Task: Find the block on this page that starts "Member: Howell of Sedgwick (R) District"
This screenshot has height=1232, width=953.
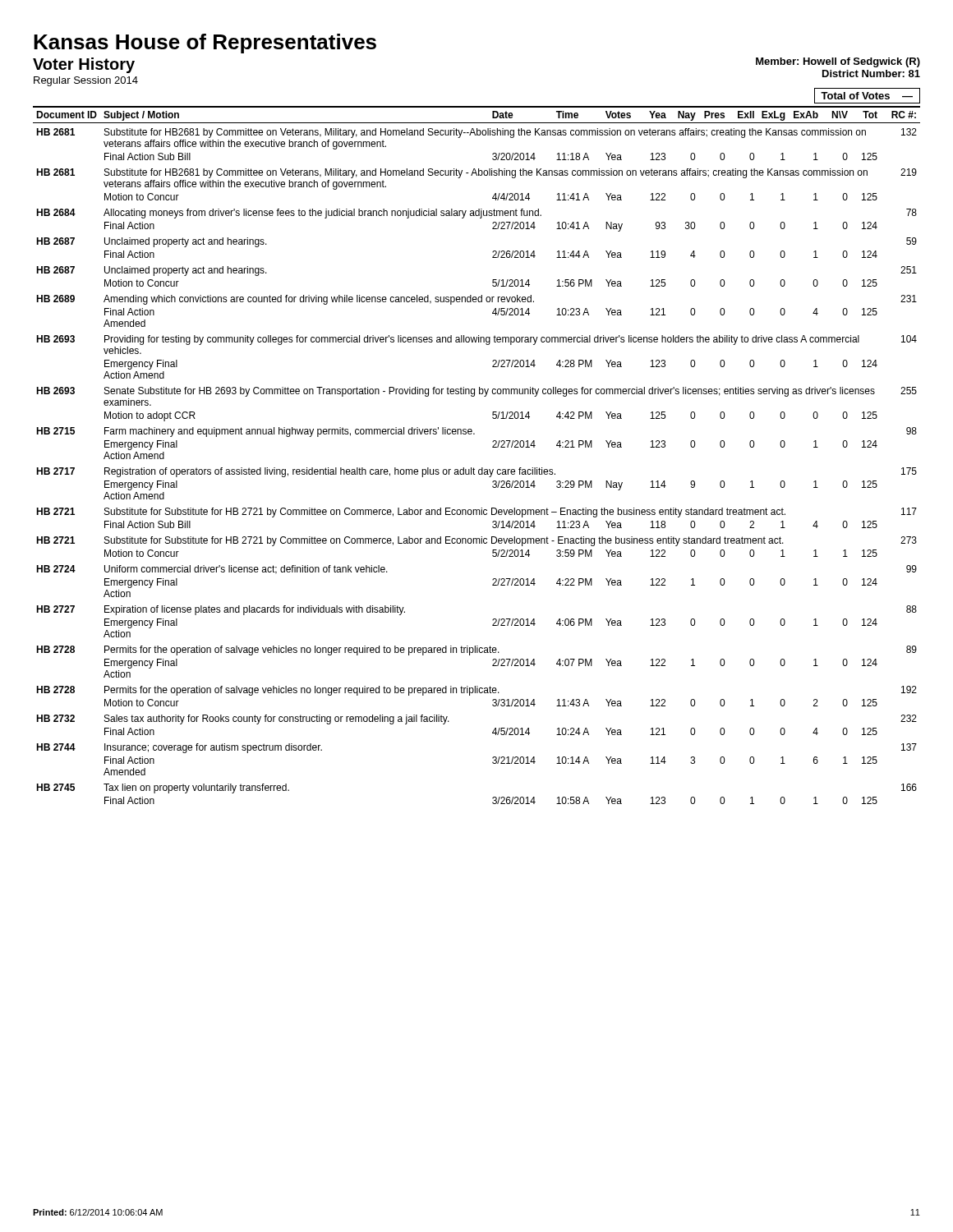Action: coord(838,67)
